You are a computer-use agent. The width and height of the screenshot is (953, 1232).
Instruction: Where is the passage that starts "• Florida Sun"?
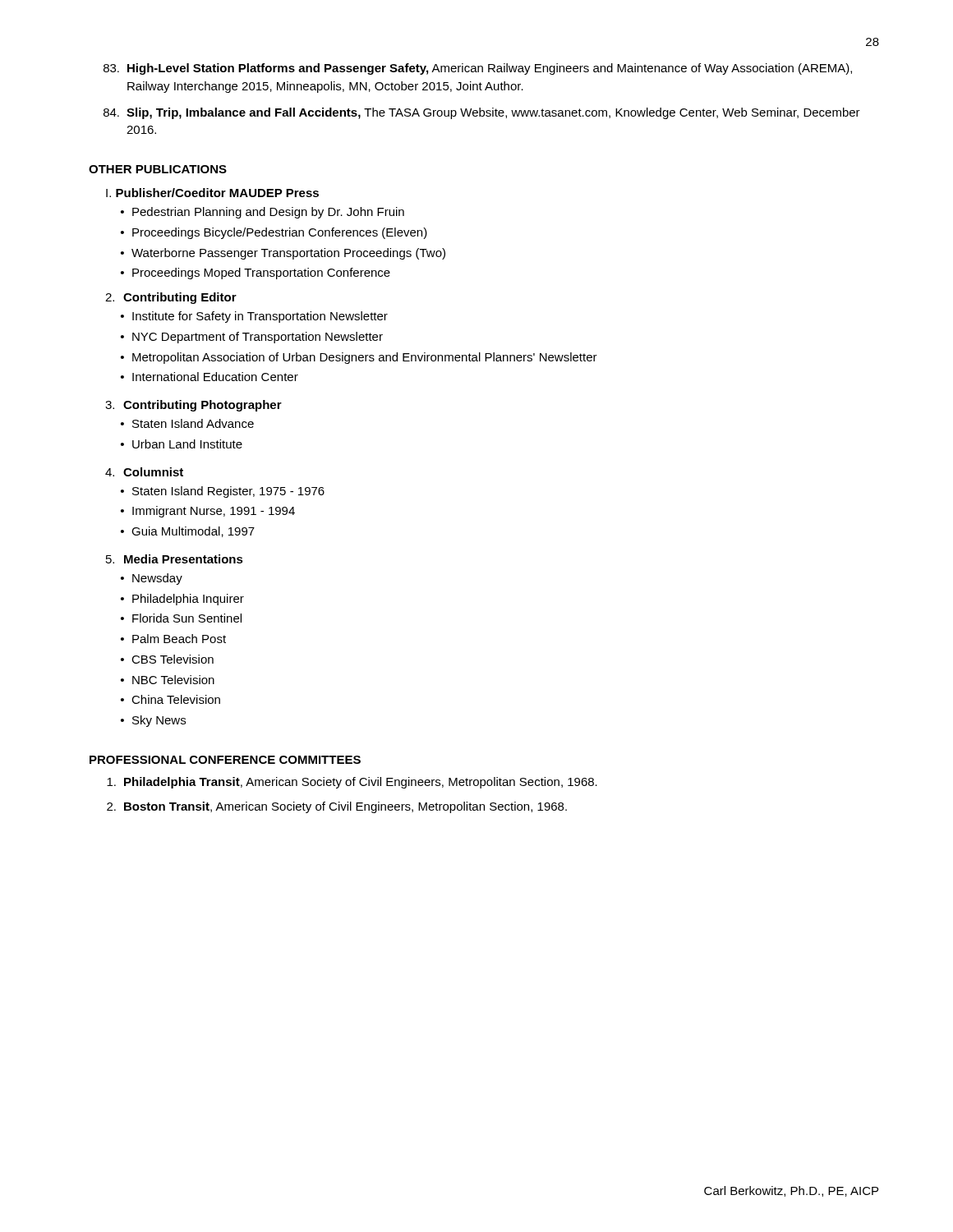(x=181, y=618)
